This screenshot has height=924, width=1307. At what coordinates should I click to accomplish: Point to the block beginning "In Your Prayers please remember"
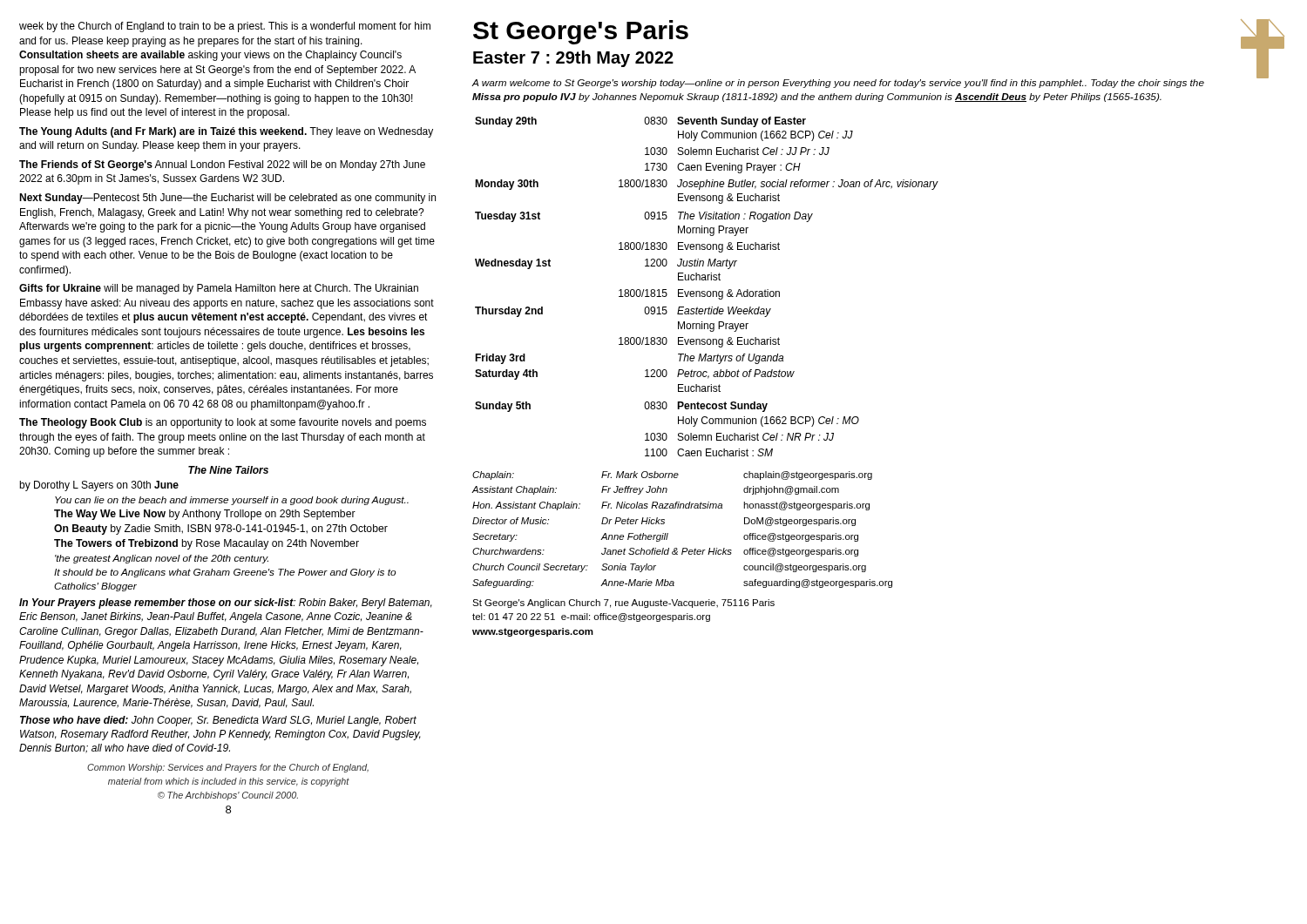tap(228, 653)
